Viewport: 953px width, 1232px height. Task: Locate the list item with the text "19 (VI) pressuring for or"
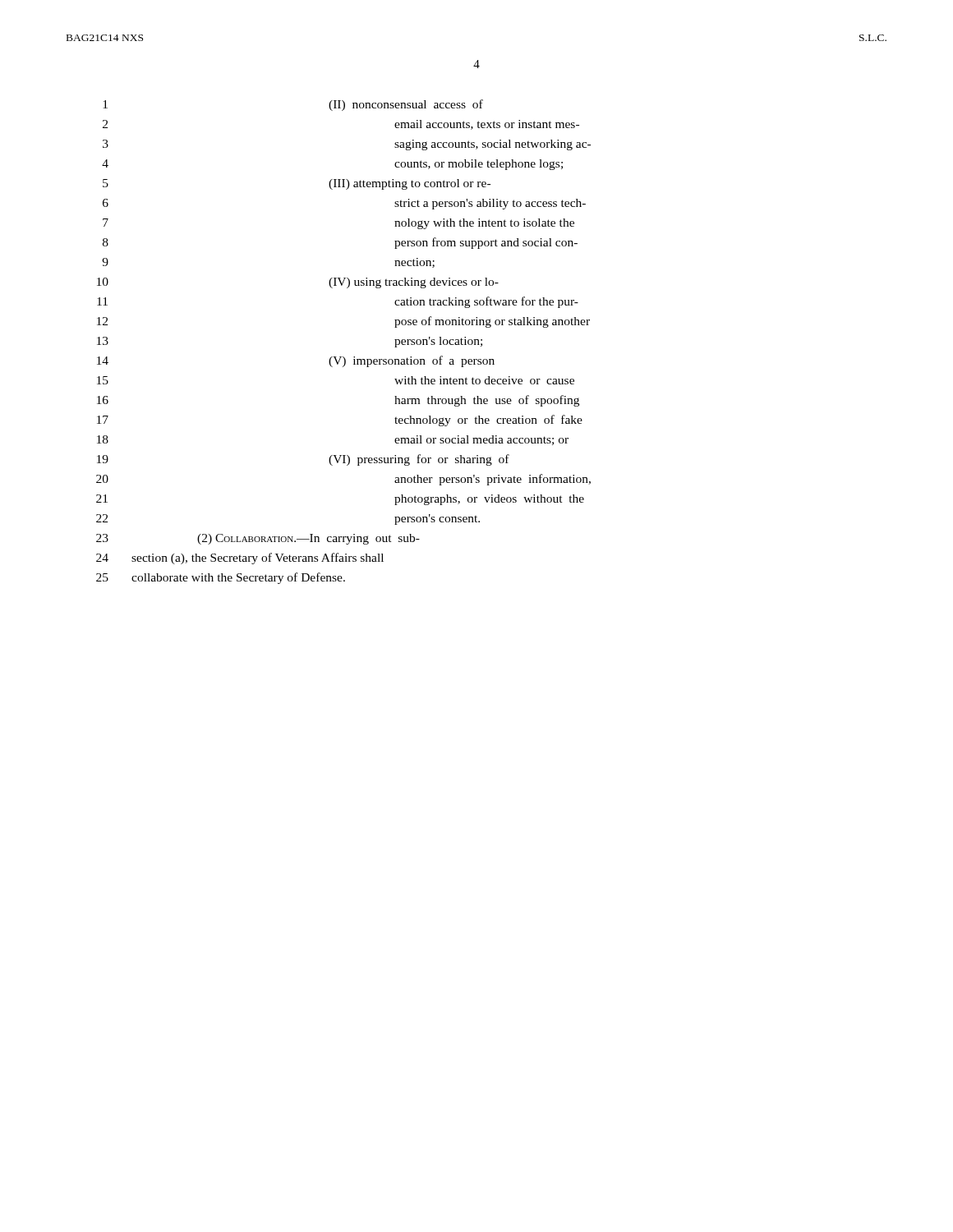(x=476, y=459)
